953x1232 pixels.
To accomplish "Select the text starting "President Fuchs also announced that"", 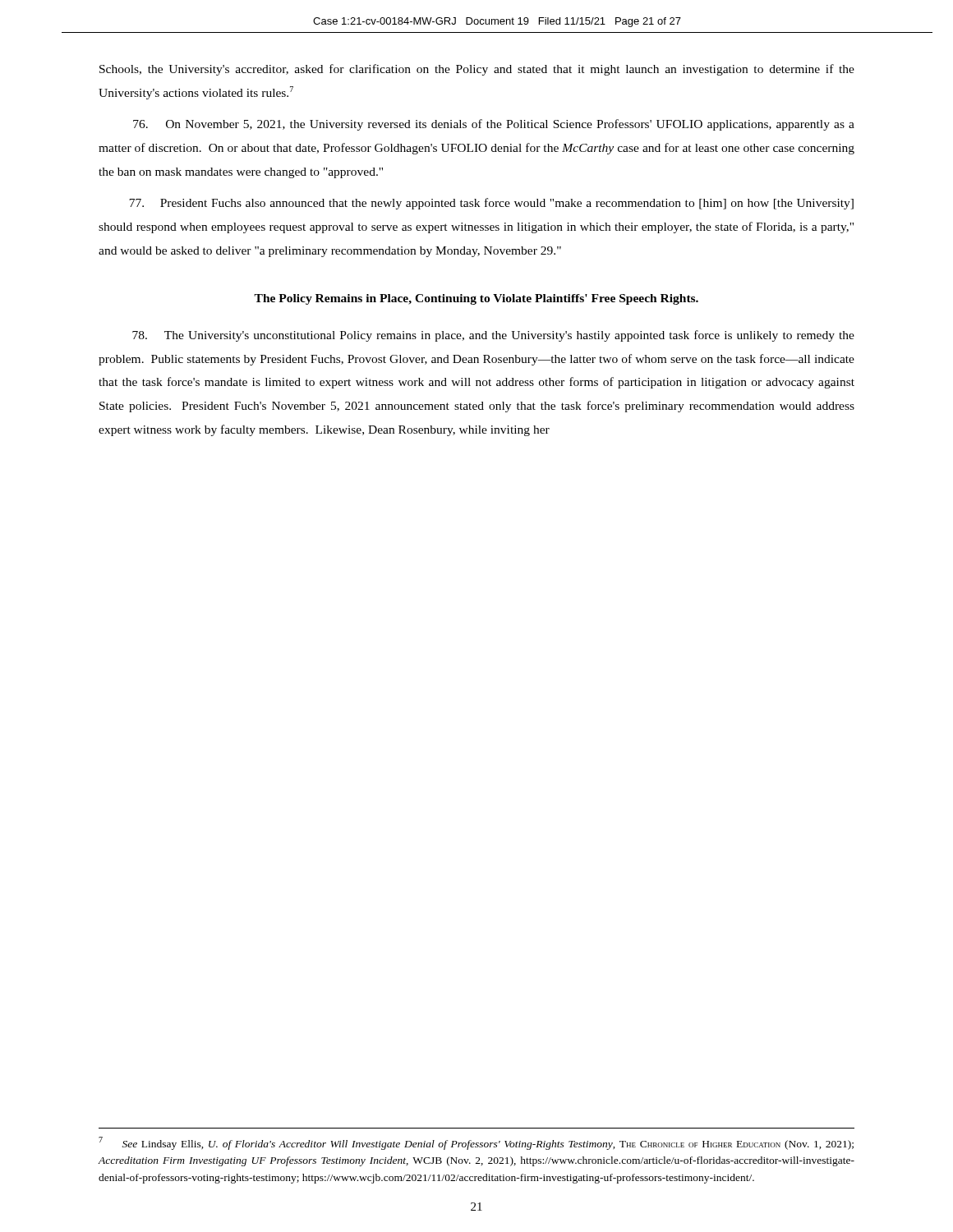I will (476, 226).
